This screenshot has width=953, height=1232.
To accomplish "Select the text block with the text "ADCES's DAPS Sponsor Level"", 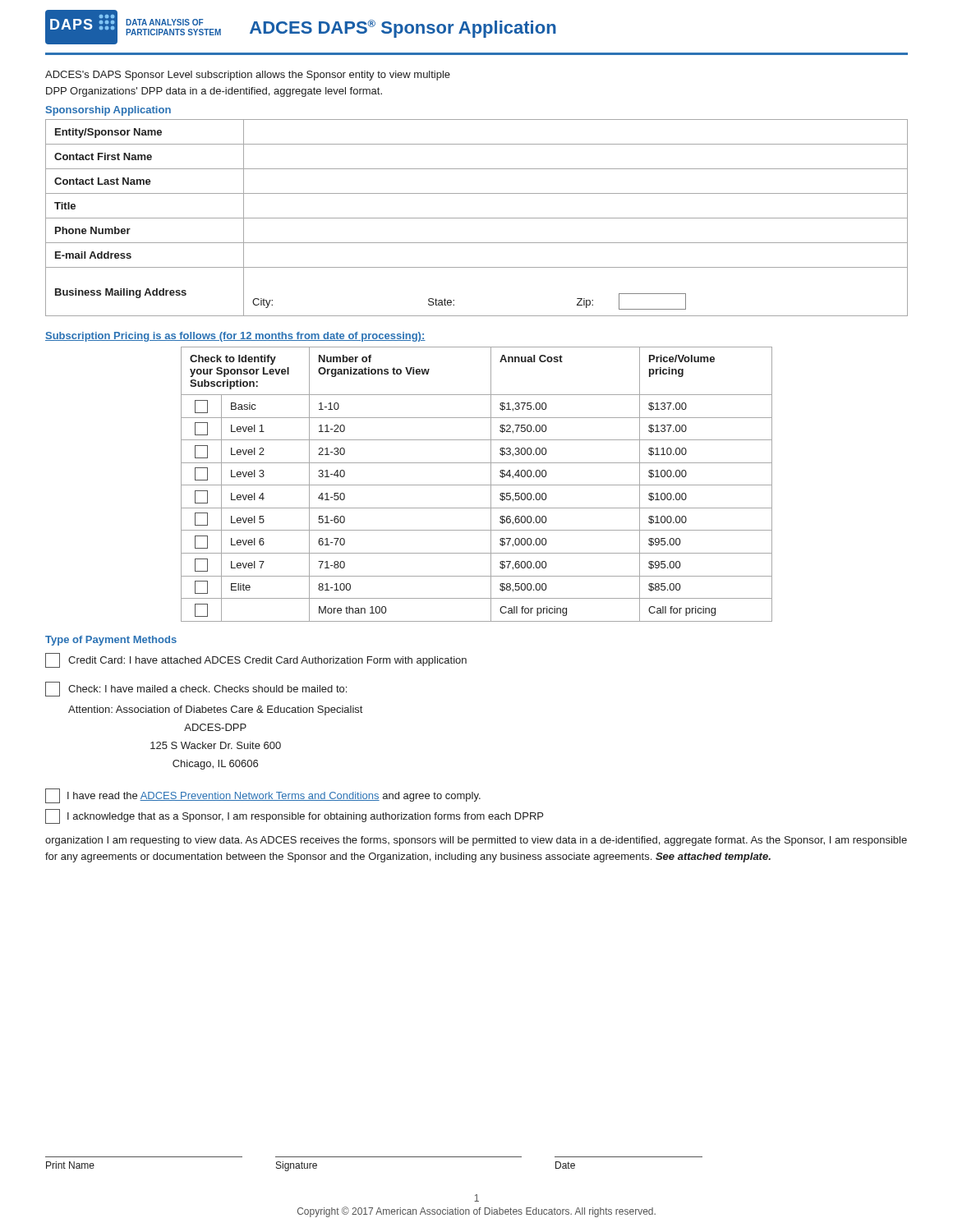I will 248,82.
